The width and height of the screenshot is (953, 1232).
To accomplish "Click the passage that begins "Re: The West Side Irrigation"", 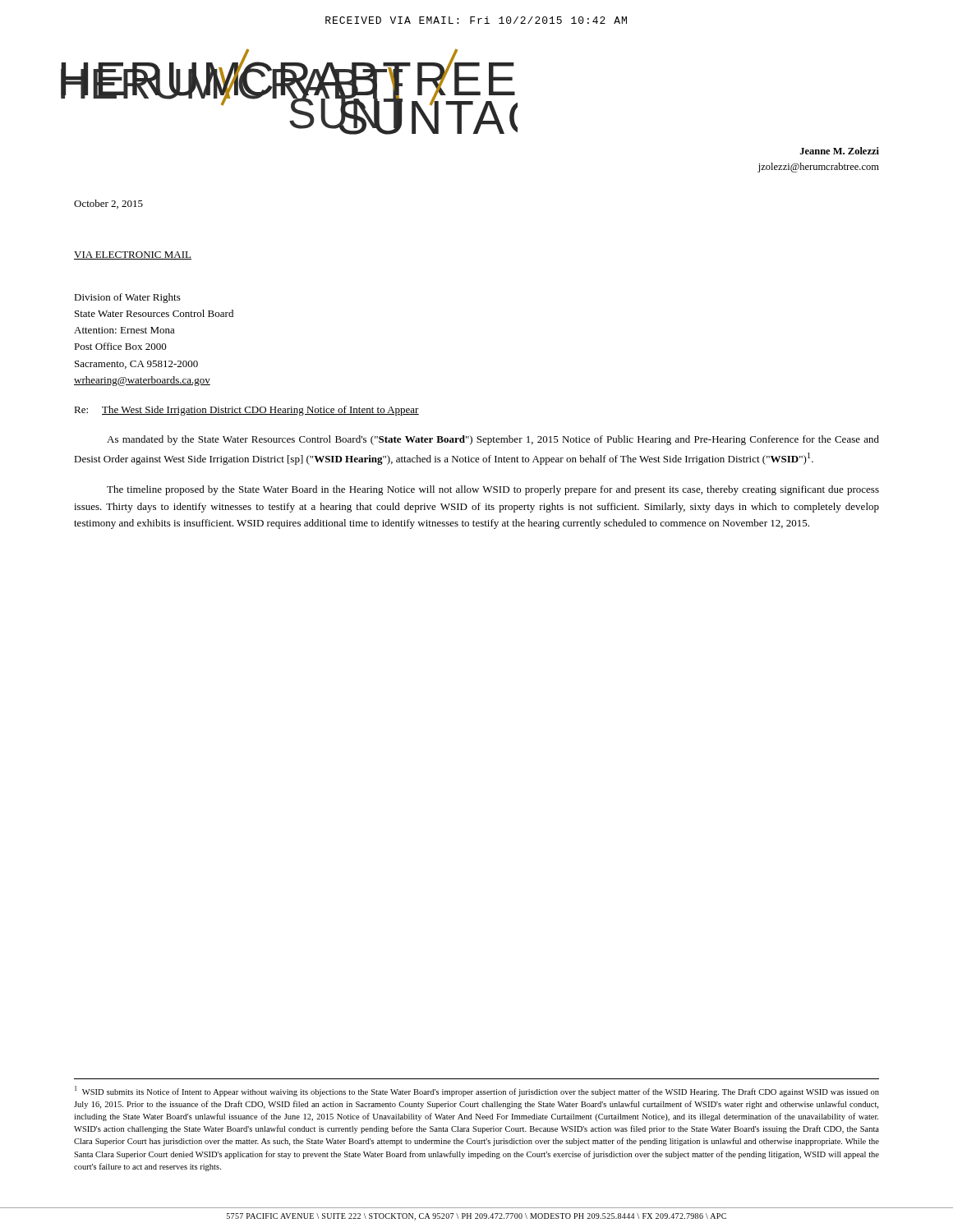I will [x=246, y=410].
